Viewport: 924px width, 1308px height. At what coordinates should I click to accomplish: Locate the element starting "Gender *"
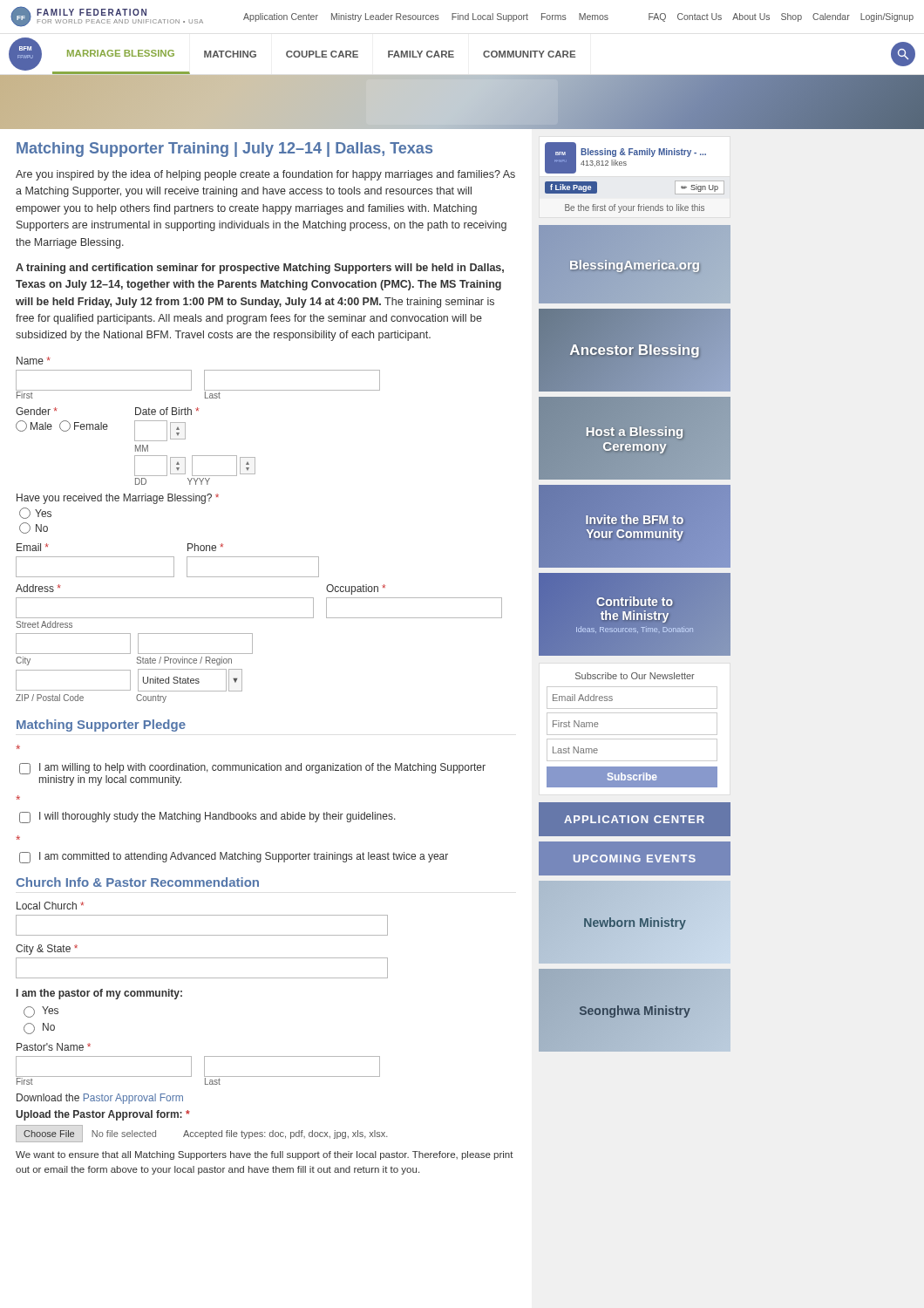(37, 411)
